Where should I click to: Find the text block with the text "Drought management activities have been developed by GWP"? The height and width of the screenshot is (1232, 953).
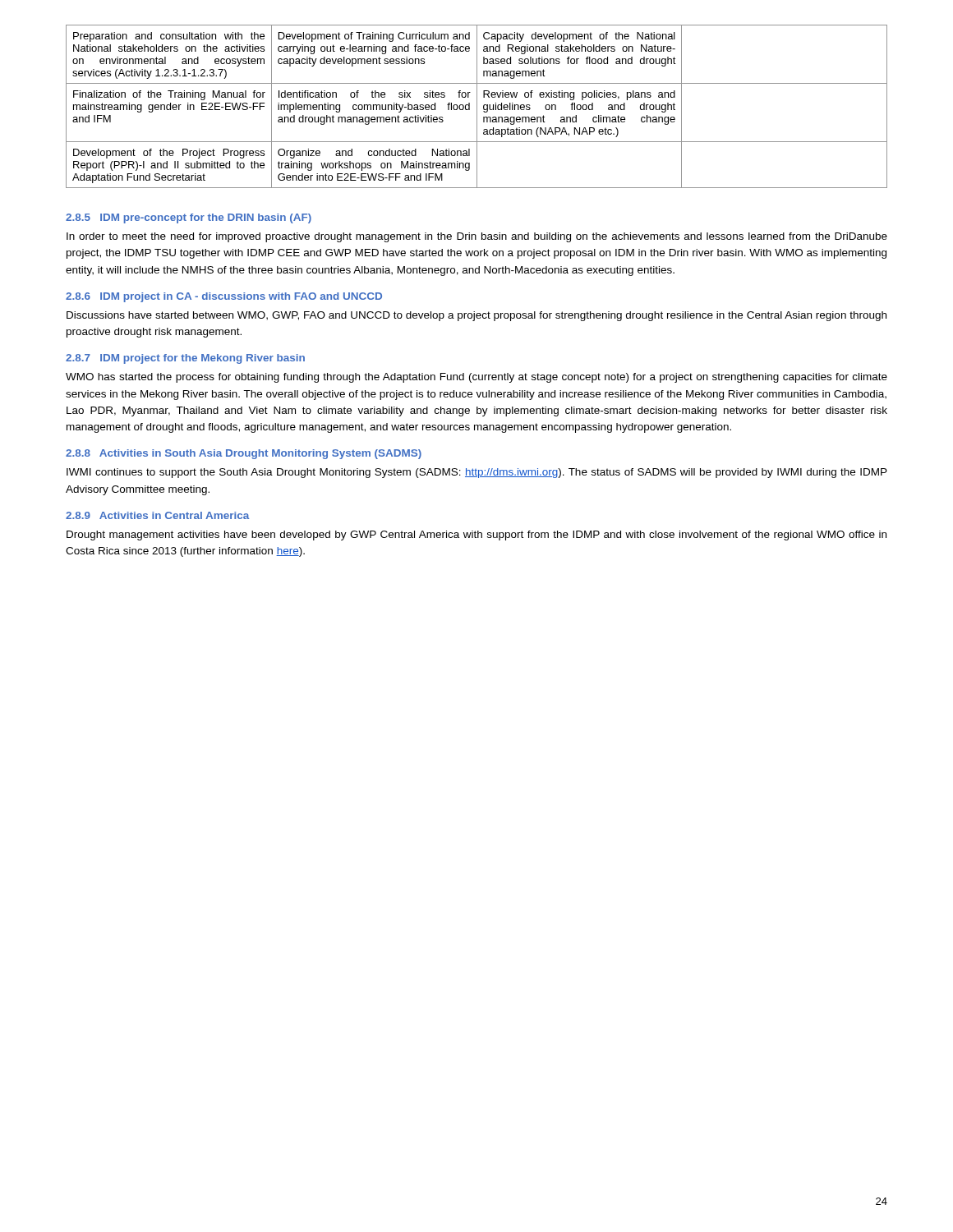476,542
